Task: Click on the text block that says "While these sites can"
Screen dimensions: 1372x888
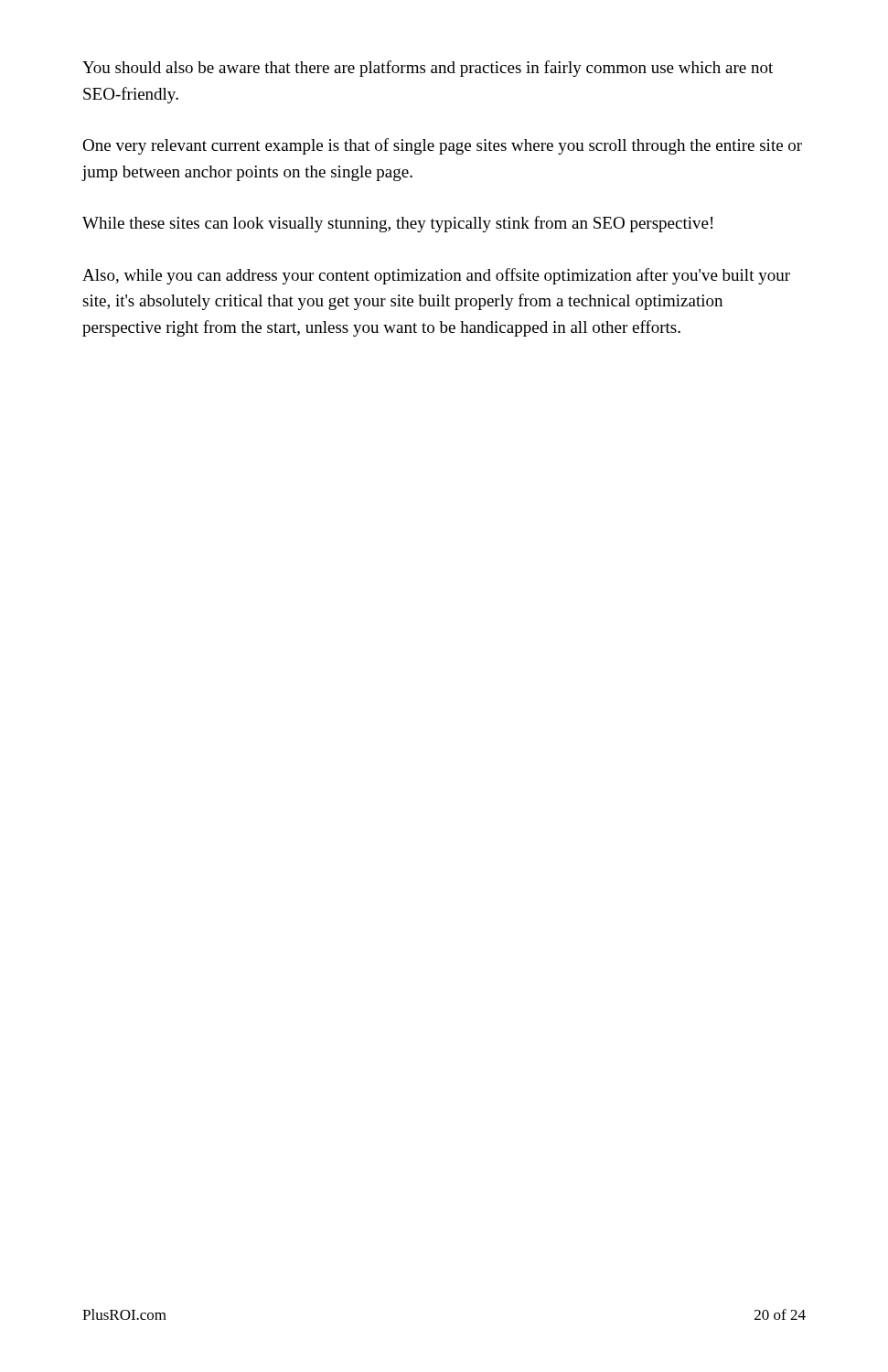Action: point(398,223)
